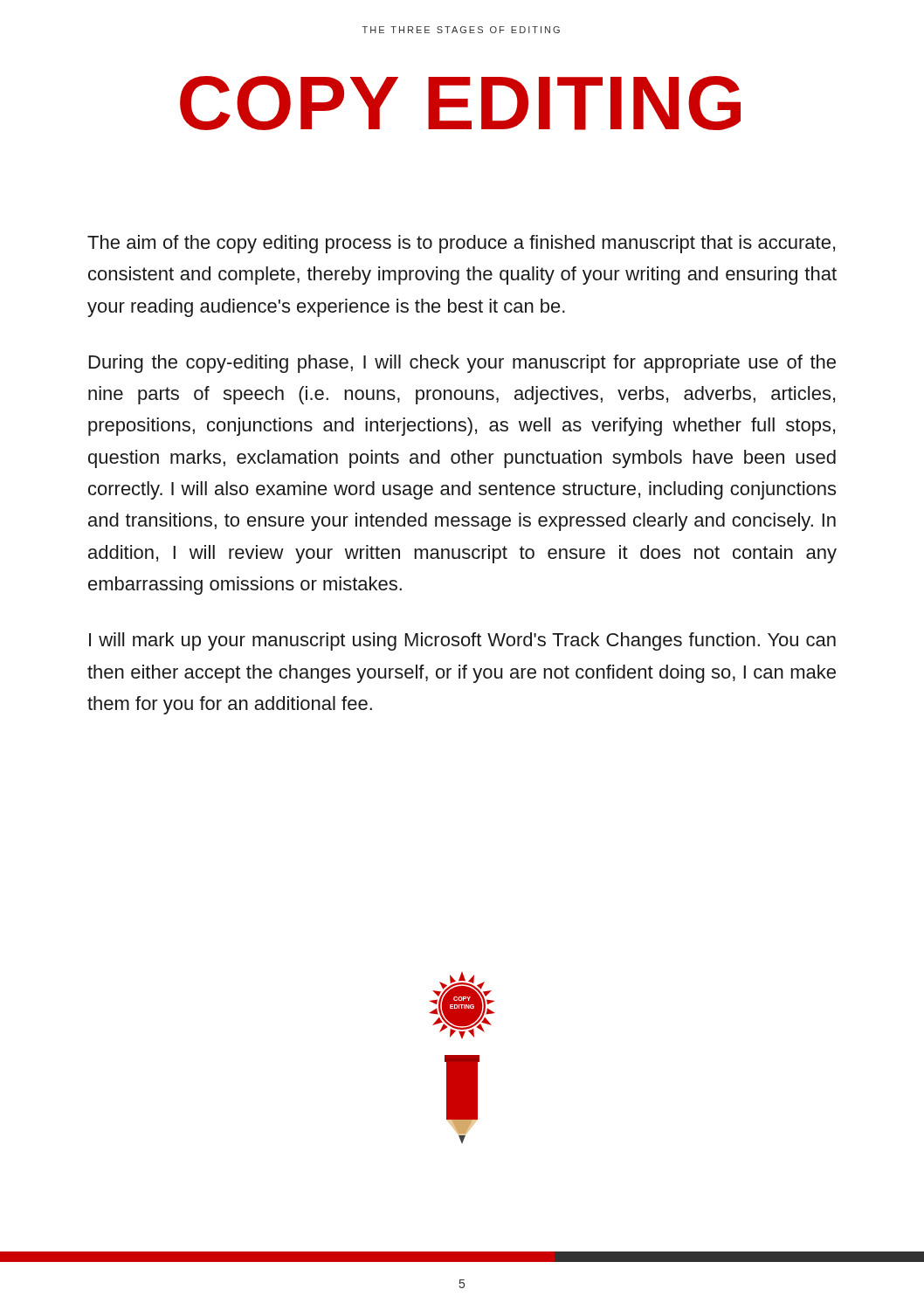Click on the title that says "COPY EDITING"

point(462,103)
